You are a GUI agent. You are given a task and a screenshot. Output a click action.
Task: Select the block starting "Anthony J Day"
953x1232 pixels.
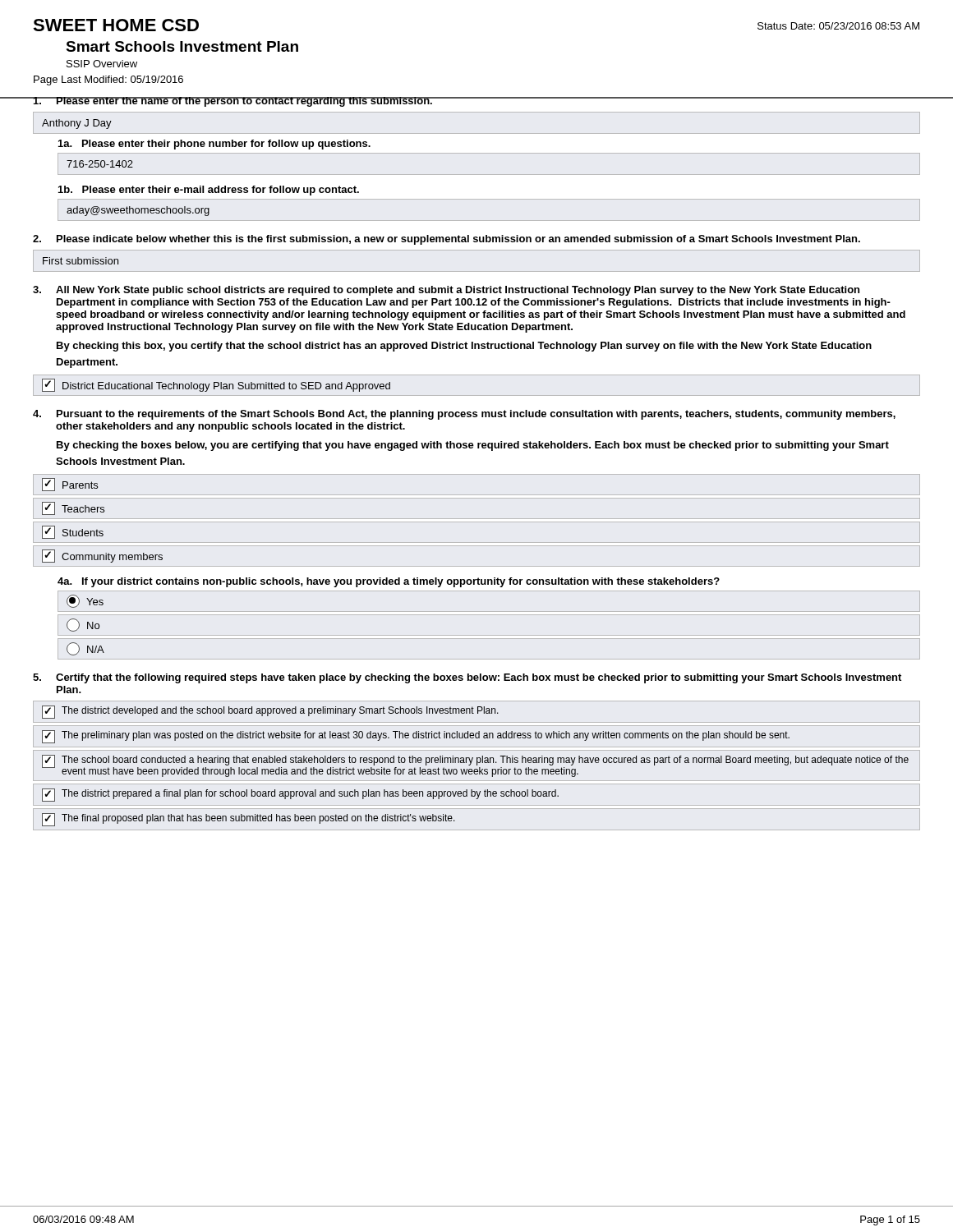pos(77,123)
